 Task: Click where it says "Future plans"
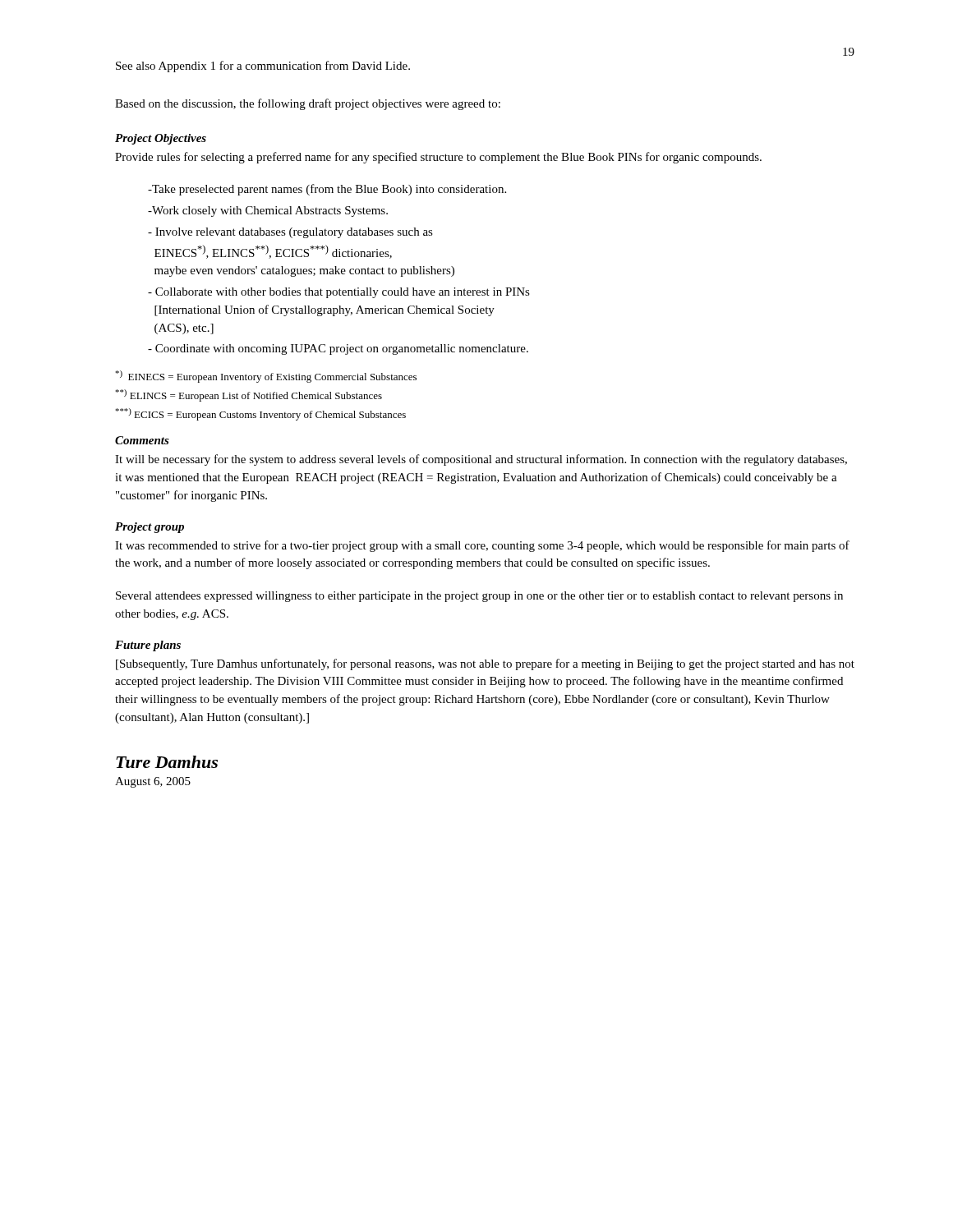pyautogui.click(x=148, y=645)
